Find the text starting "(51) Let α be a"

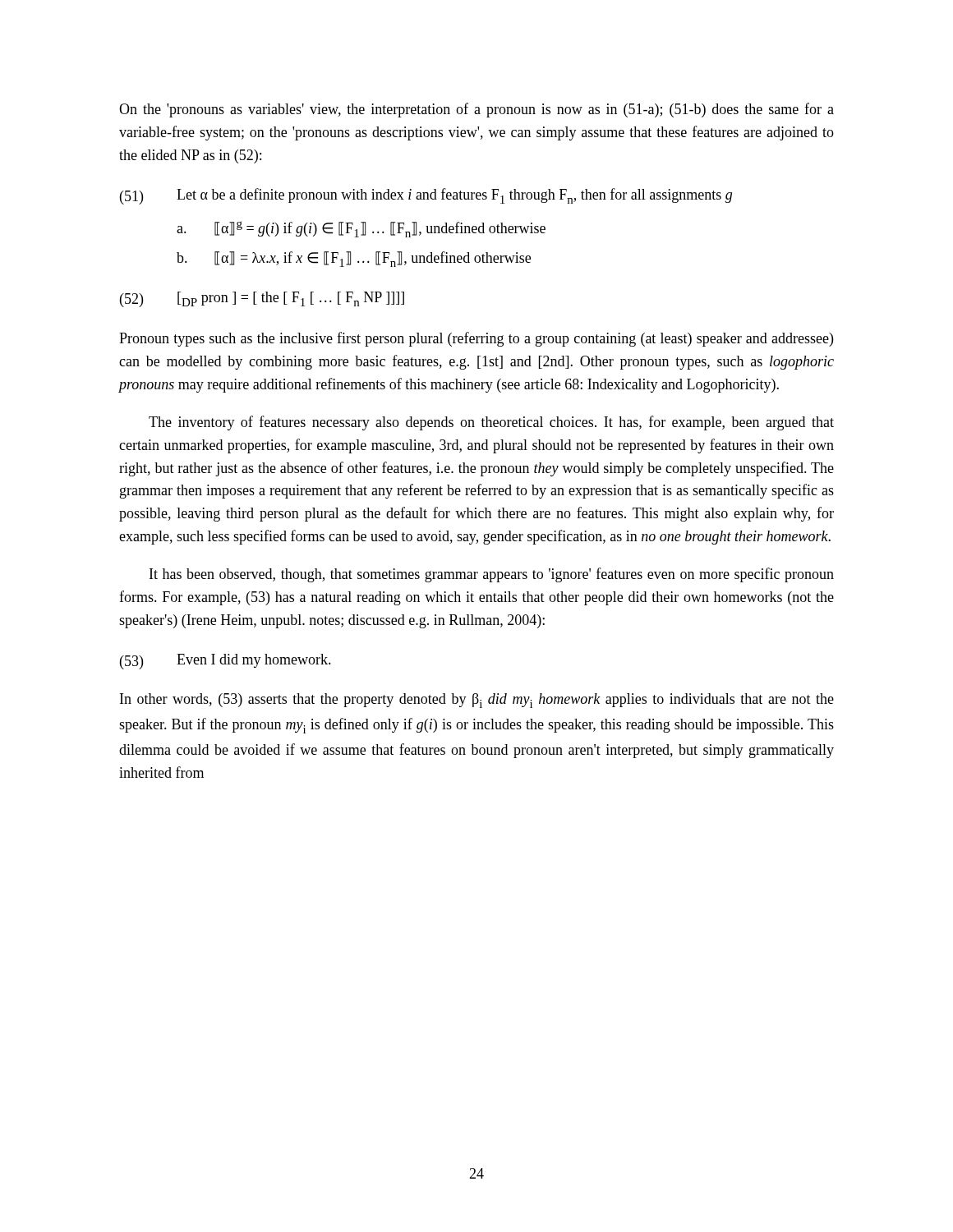(x=476, y=228)
